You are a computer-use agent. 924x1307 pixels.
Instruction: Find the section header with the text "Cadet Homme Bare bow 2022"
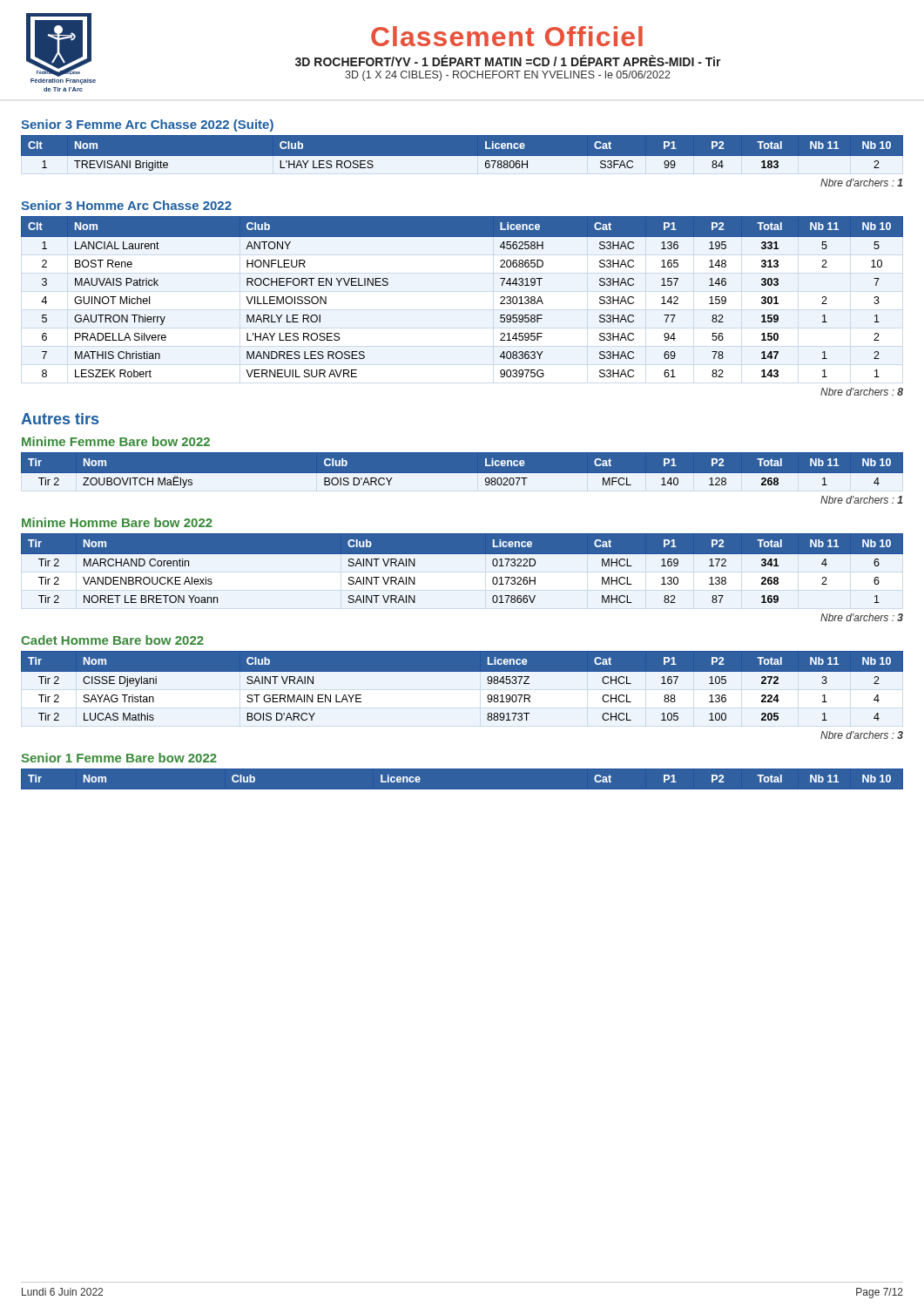click(x=112, y=640)
